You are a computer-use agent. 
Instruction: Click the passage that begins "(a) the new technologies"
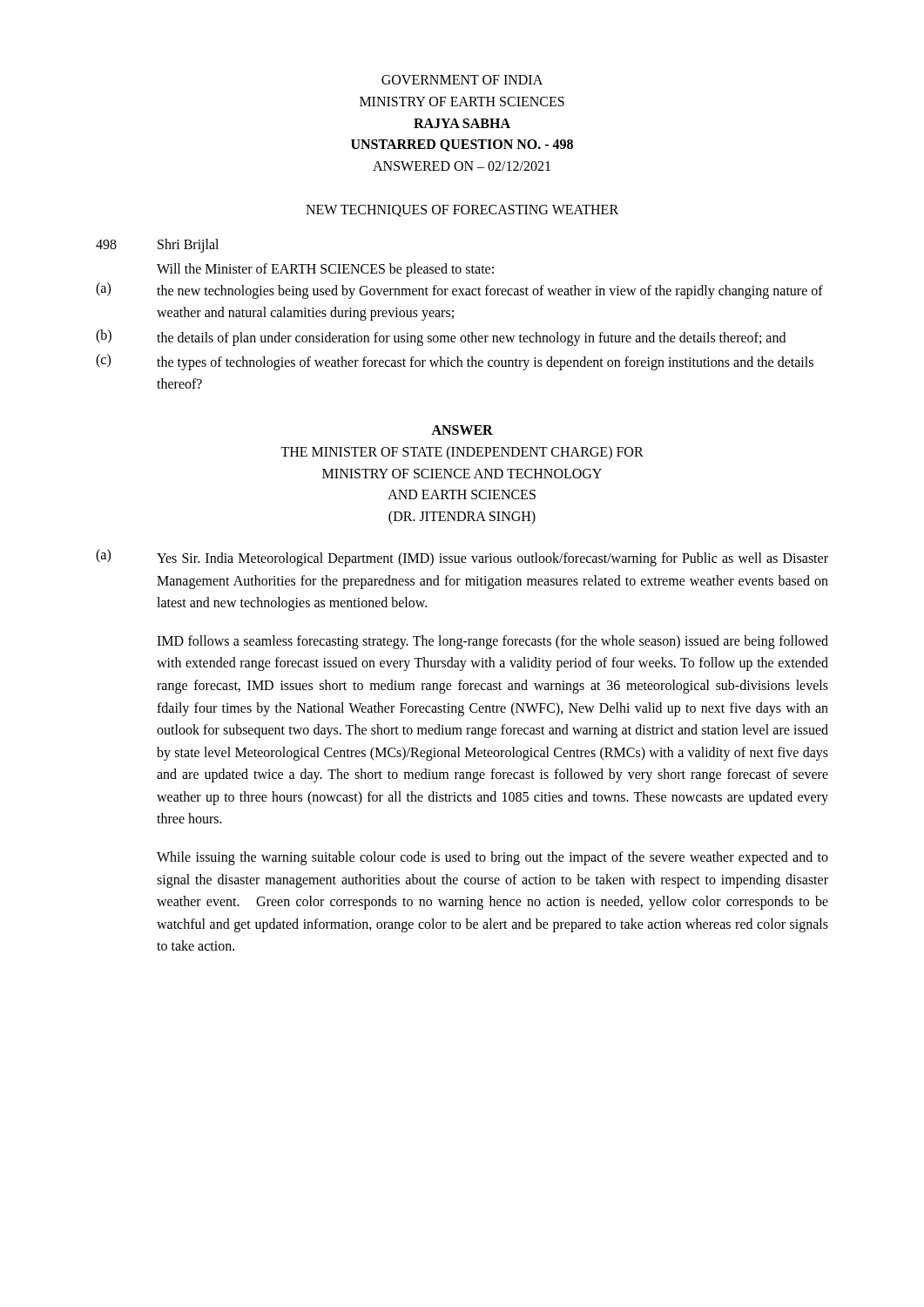click(x=462, y=302)
